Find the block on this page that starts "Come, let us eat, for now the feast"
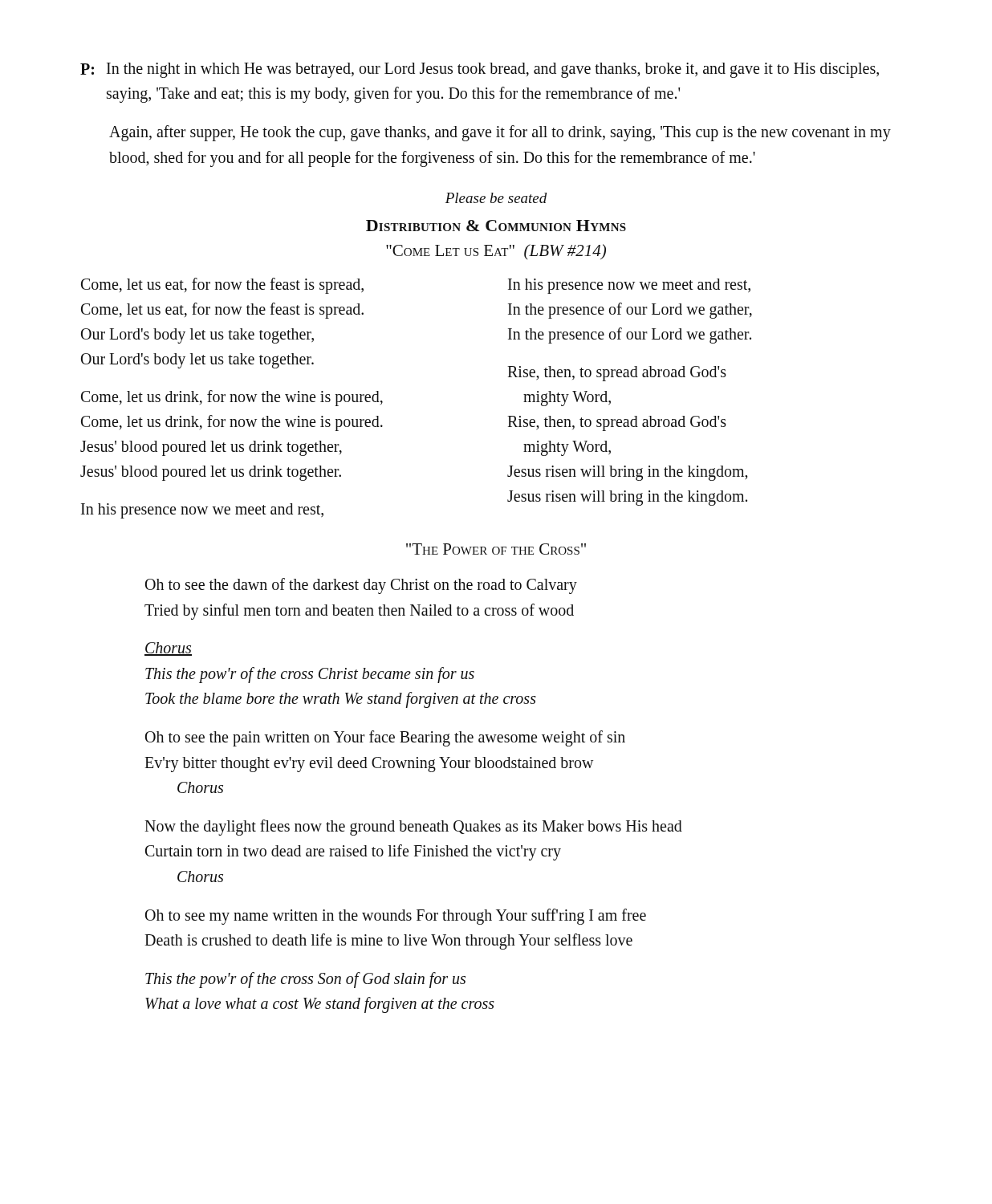This screenshot has width=992, height=1204. [x=222, y=321]
